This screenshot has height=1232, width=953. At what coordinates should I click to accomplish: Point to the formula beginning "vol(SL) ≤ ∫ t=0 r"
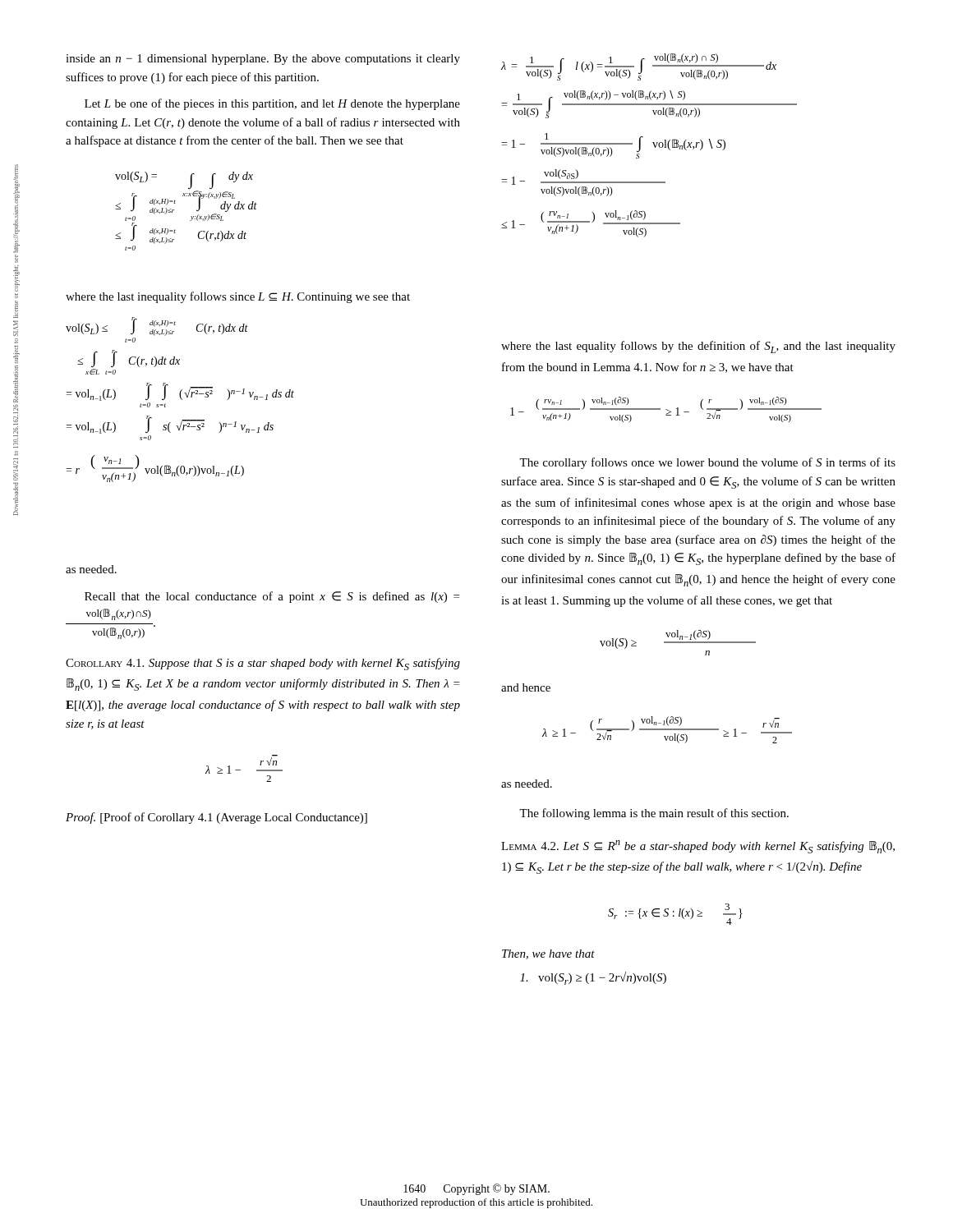coord(255,429)
